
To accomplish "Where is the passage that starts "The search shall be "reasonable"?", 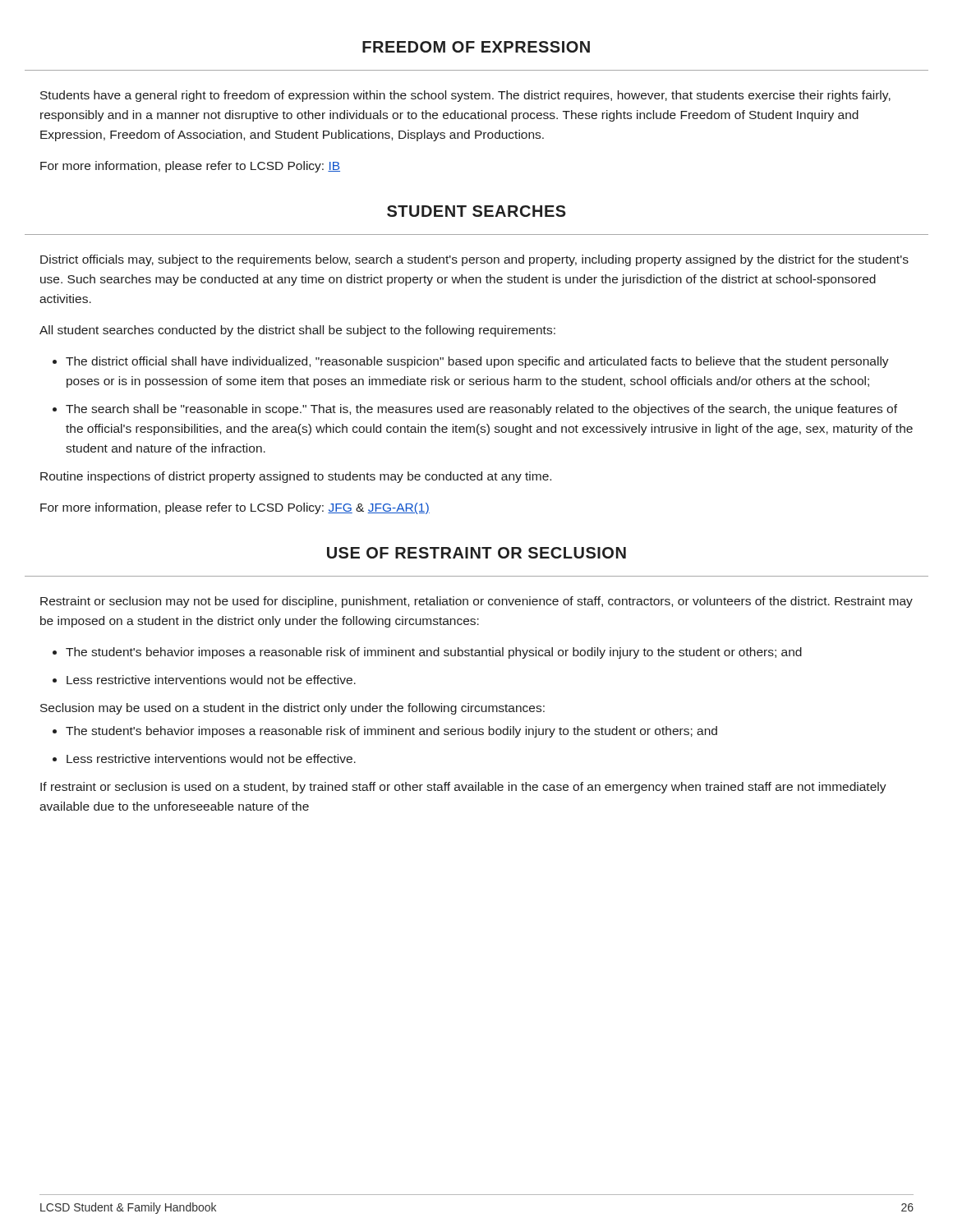I will [489, 428].
